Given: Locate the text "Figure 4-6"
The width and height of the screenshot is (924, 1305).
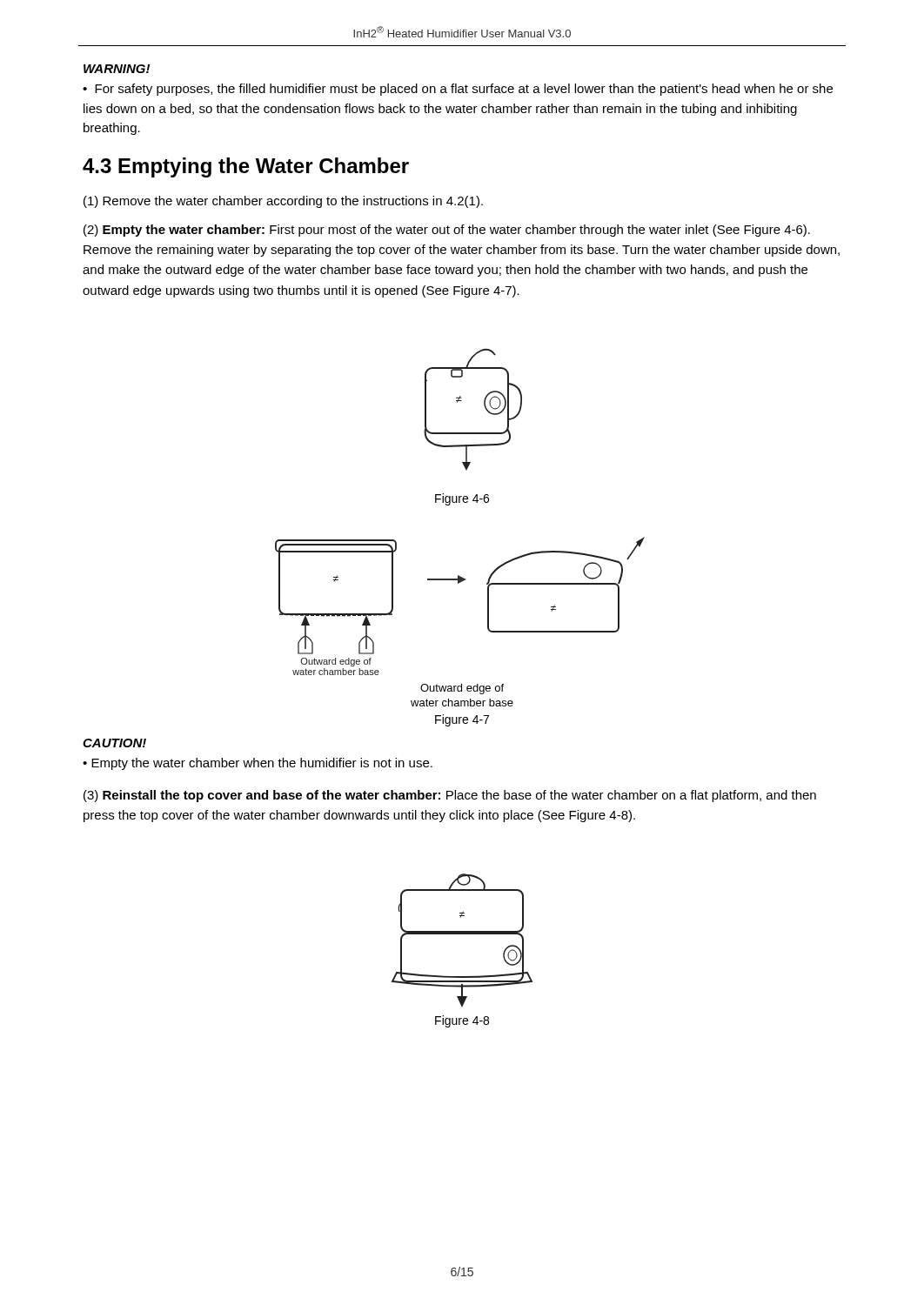Looking at the screenshot, I should coord(462,498).
